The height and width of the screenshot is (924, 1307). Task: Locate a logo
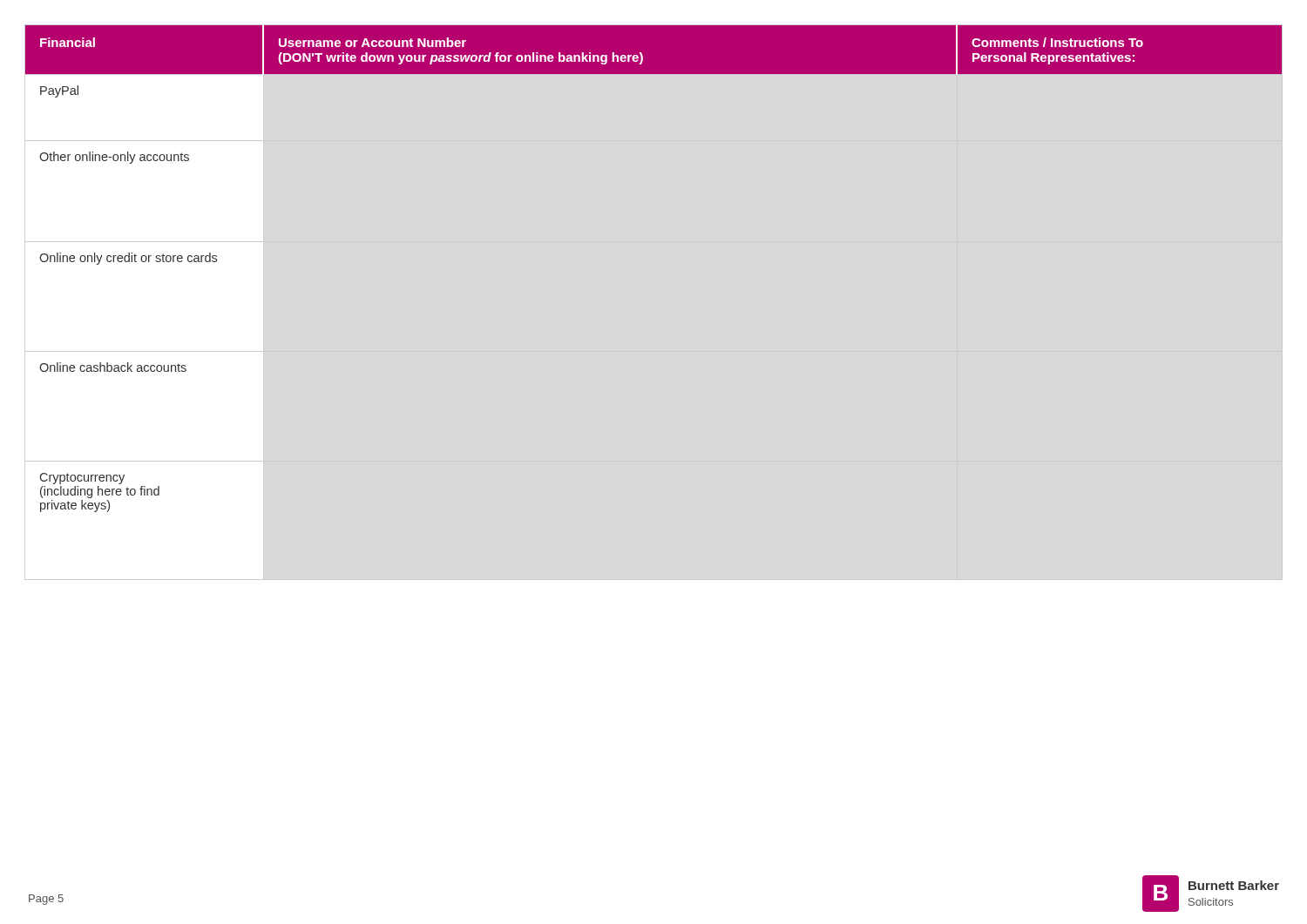click(1211, 894)
